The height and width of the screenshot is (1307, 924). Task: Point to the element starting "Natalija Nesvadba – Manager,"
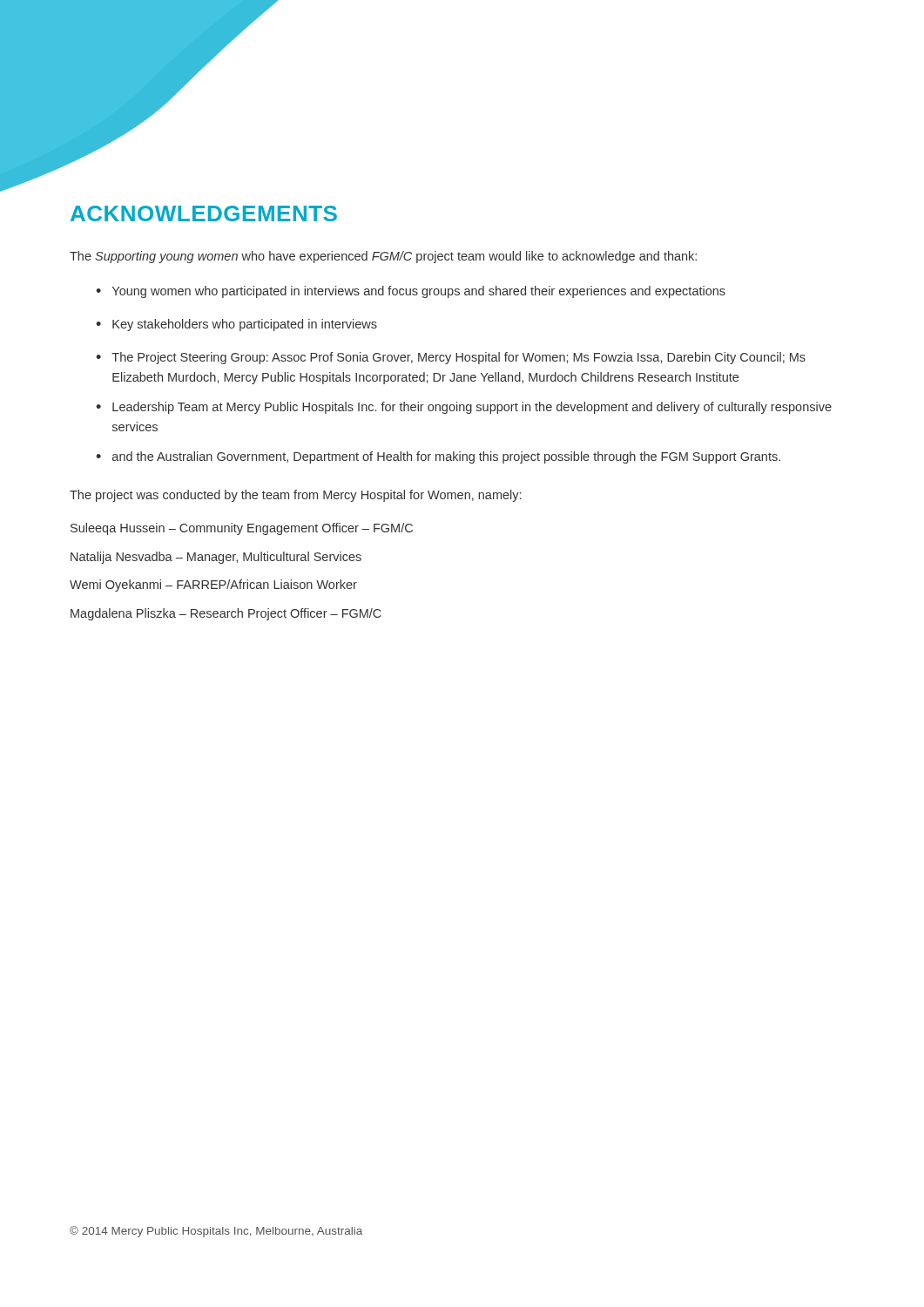pos(216,557)
